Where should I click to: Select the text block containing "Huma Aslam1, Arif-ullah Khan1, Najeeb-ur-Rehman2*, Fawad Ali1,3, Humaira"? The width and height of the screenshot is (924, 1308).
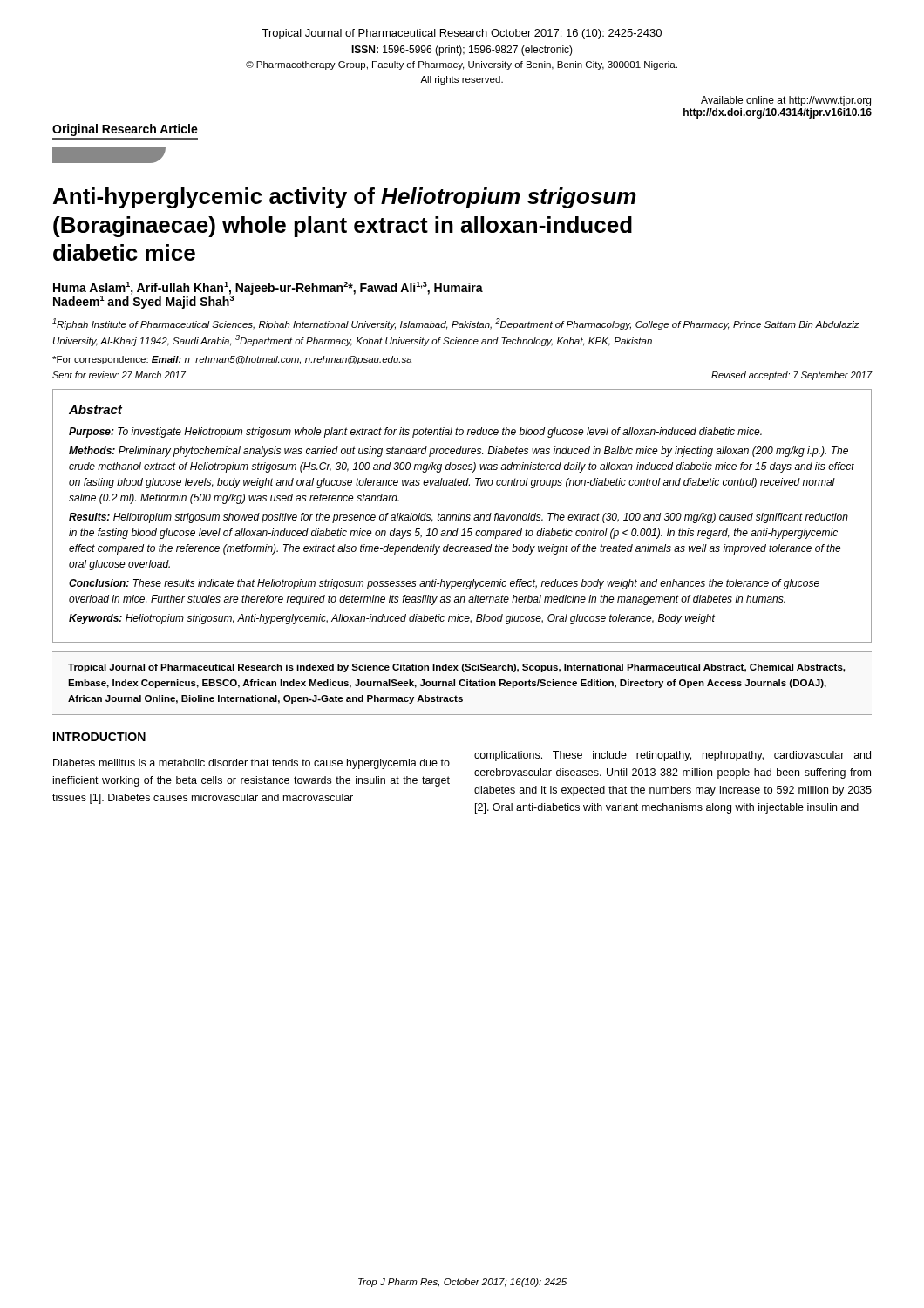pos(267,294)
